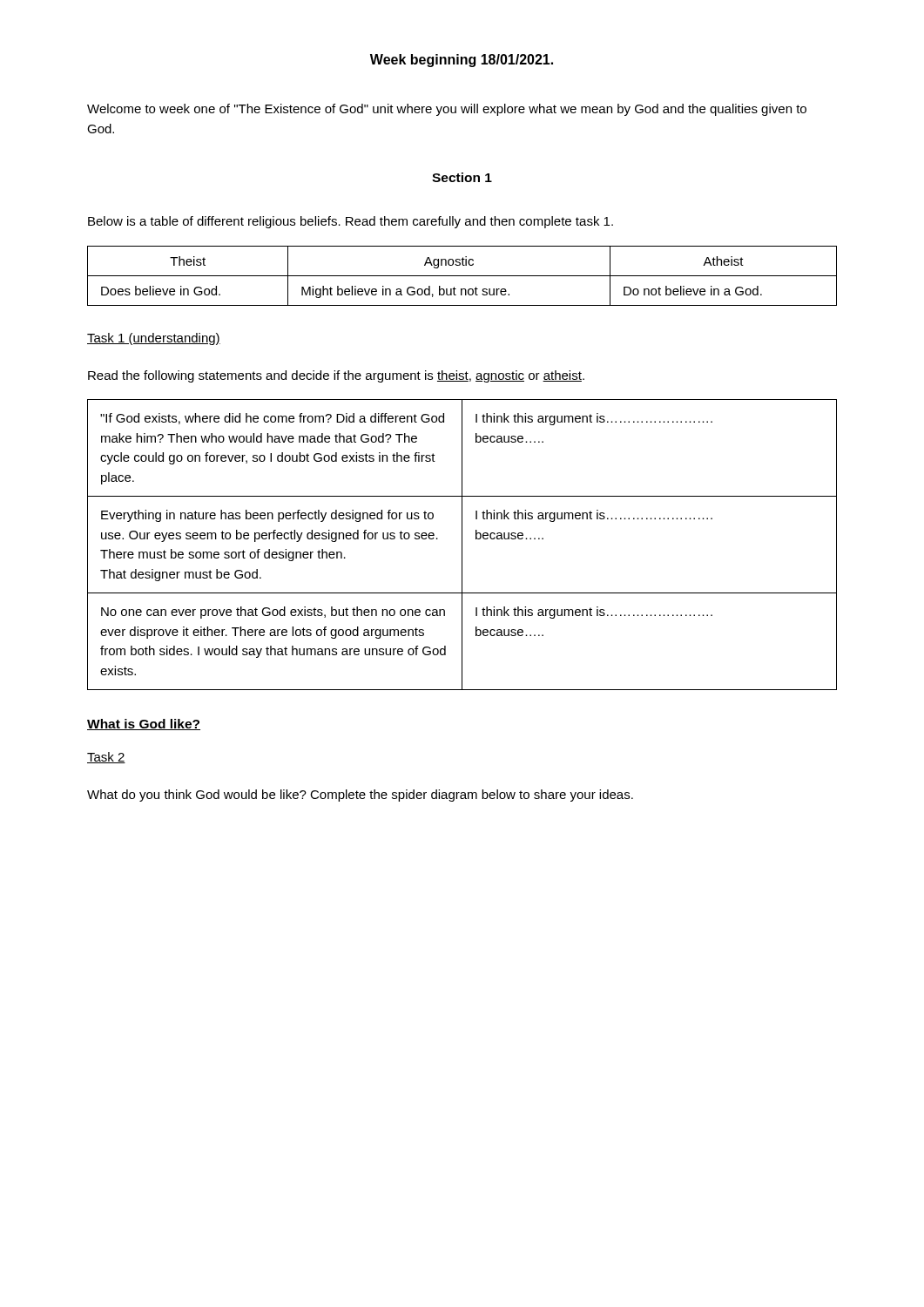Find "Task 2" on this page
Image resolution: width=924 pixels, height=1307 pixels.
(x=106, y=757)
